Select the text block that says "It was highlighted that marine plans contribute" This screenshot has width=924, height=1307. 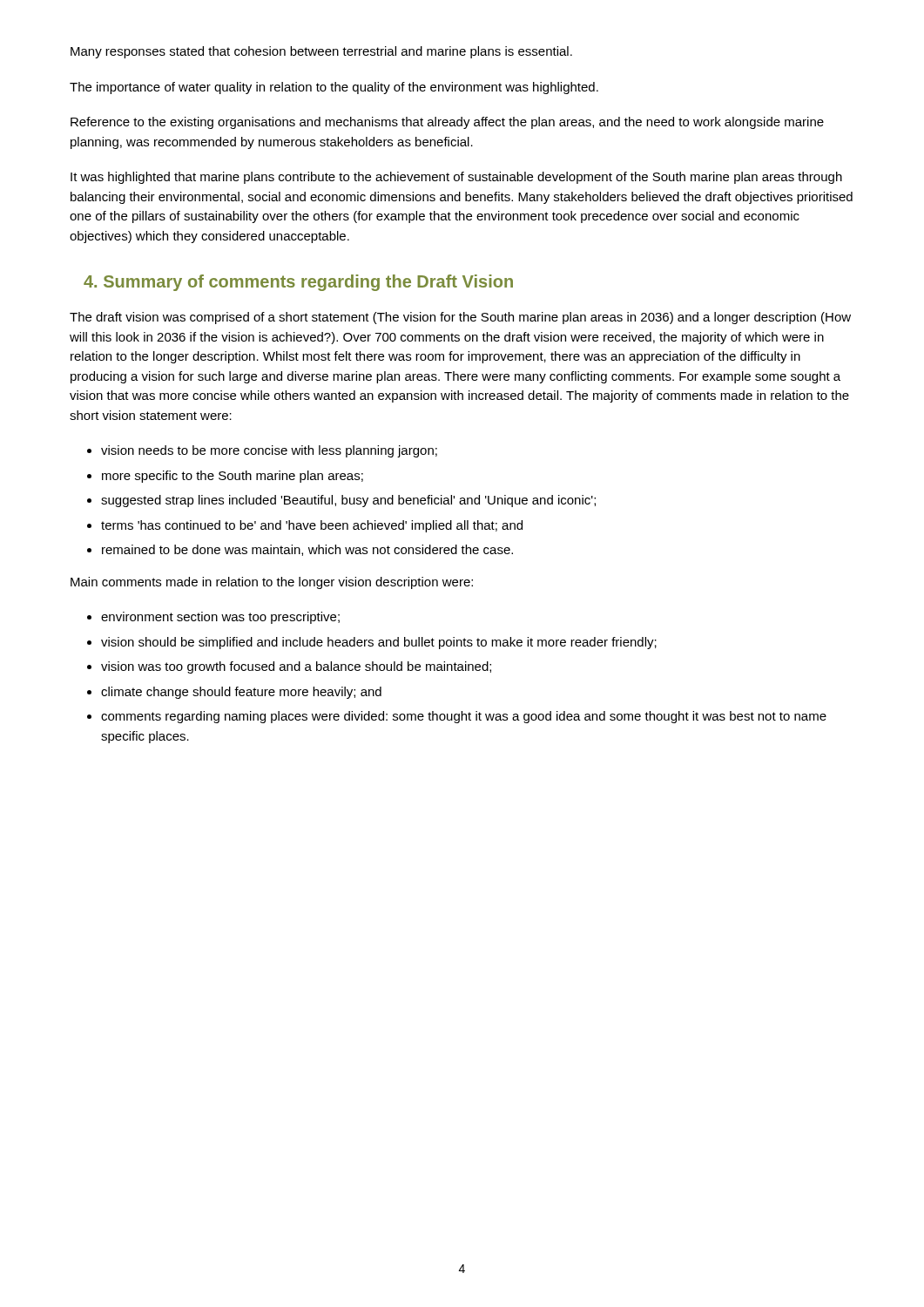point(461,206)
